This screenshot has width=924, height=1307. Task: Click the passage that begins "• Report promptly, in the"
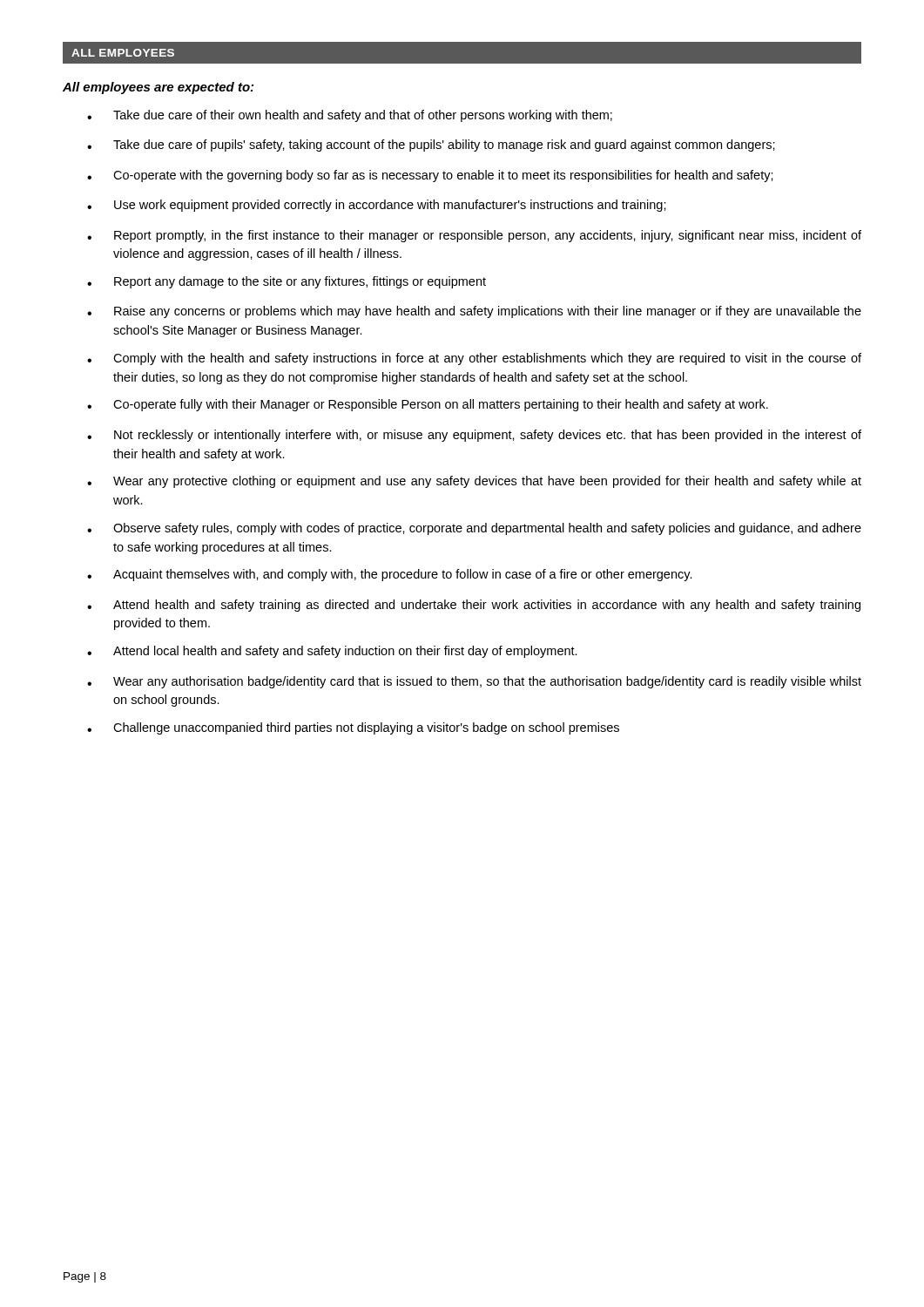pos(474,245)
